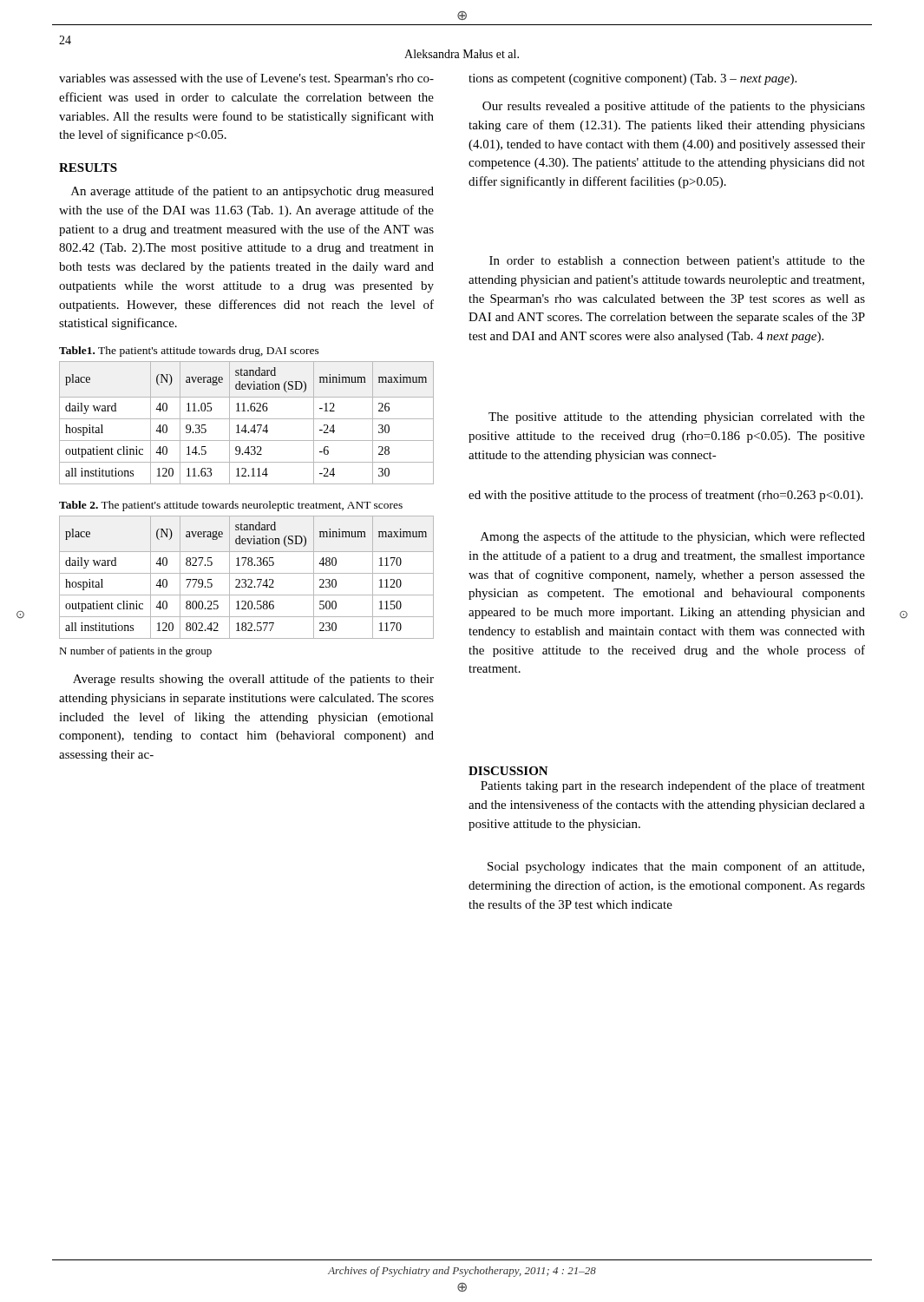
Task: Locate the footnote with the text "N number of patients in the group"
Action: pos(135,651)
